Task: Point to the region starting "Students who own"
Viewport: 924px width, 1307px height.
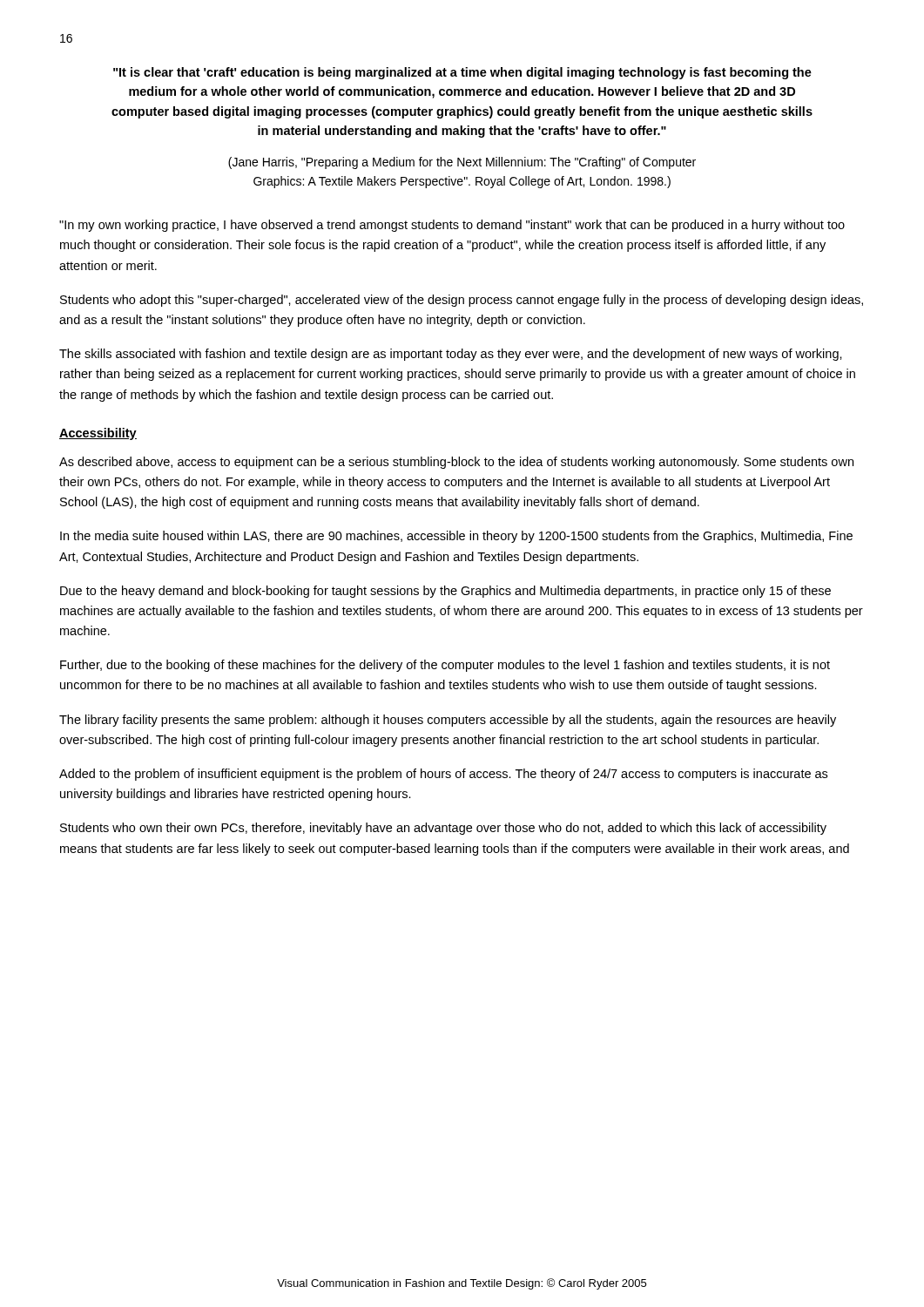Action: pyautogui.click(x=454, y=838)
